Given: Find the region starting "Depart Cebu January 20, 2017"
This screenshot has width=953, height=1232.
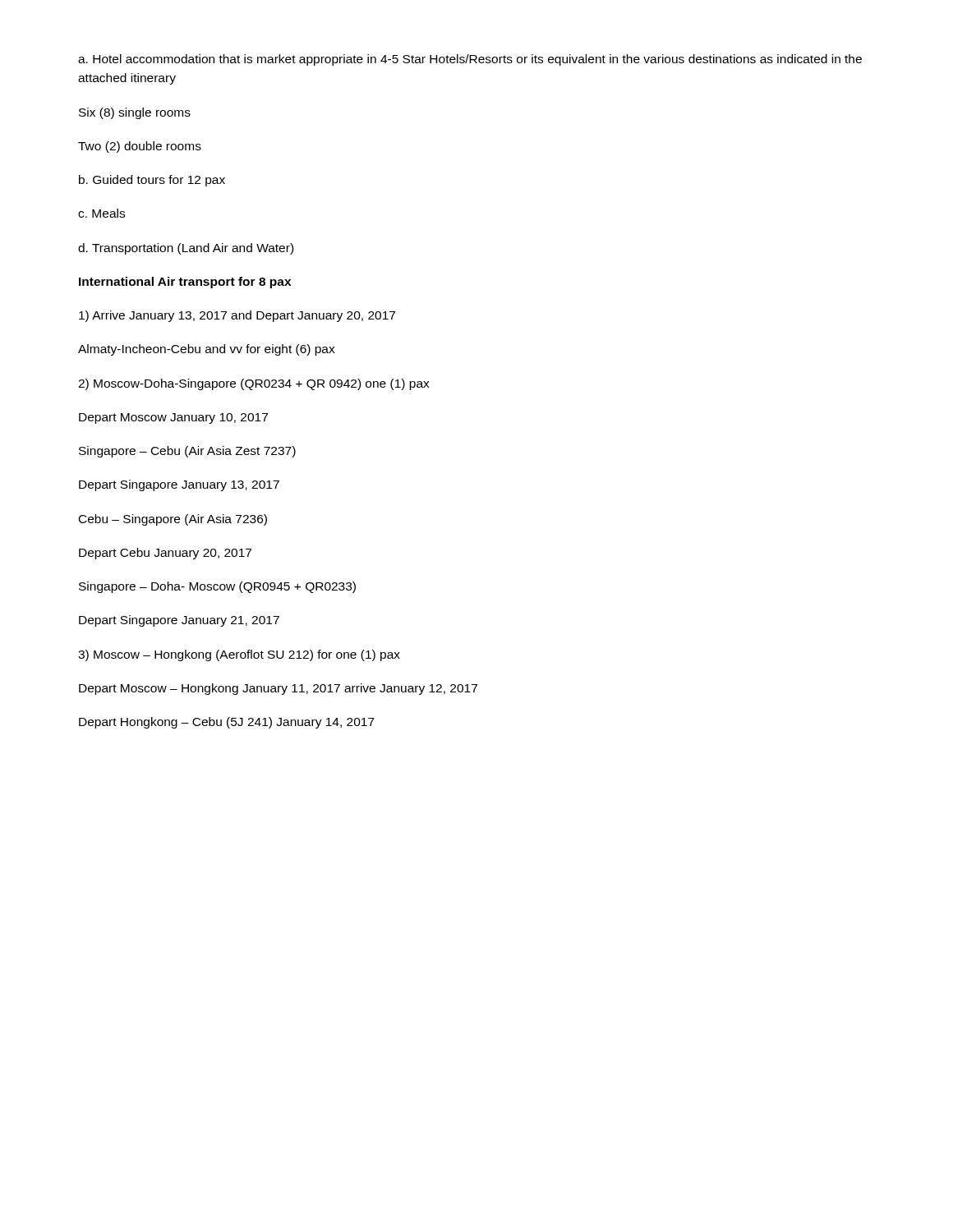Looking at the screenshot, I should pos(165,552).
